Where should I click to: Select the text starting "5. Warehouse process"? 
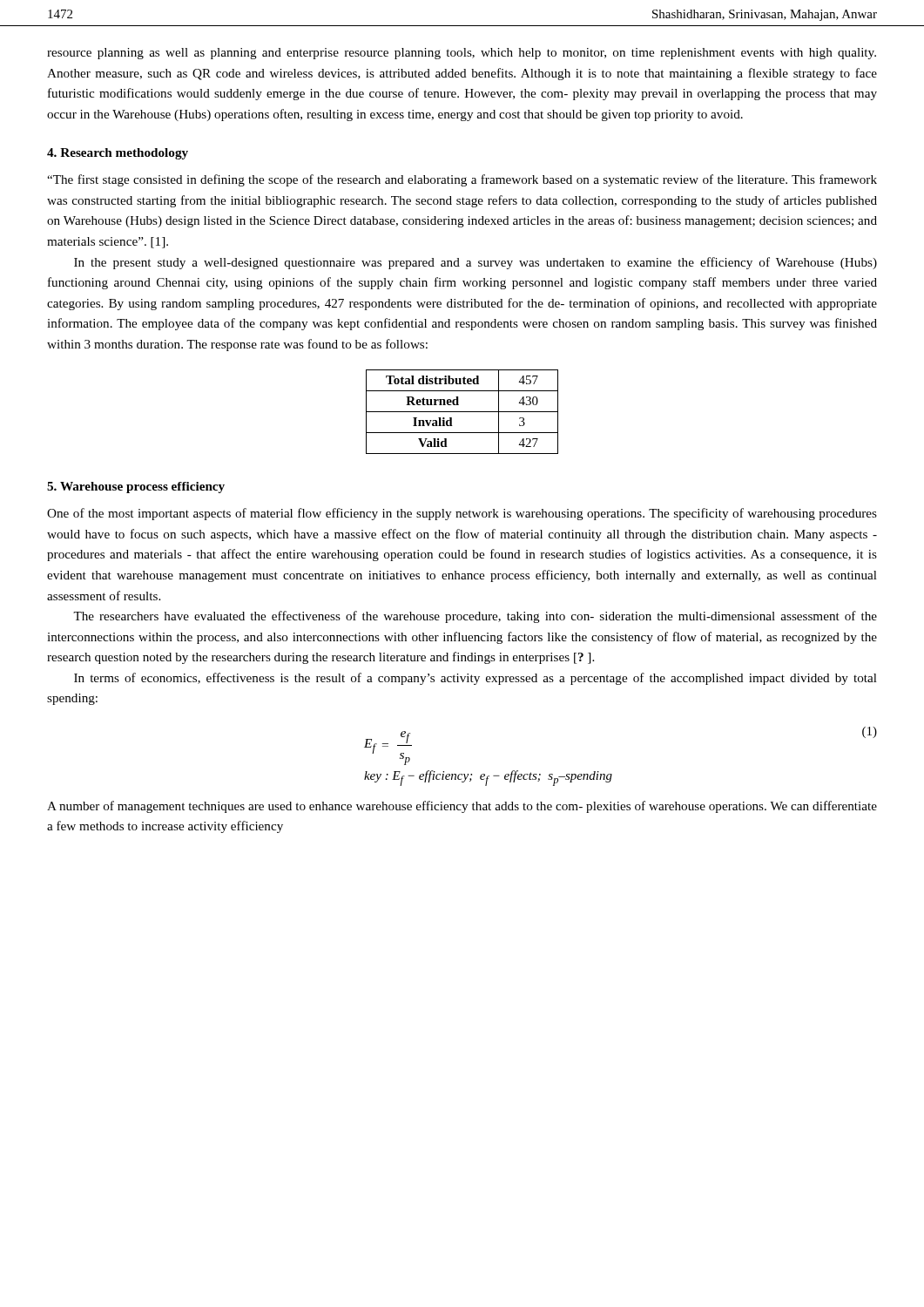[136, 486]
